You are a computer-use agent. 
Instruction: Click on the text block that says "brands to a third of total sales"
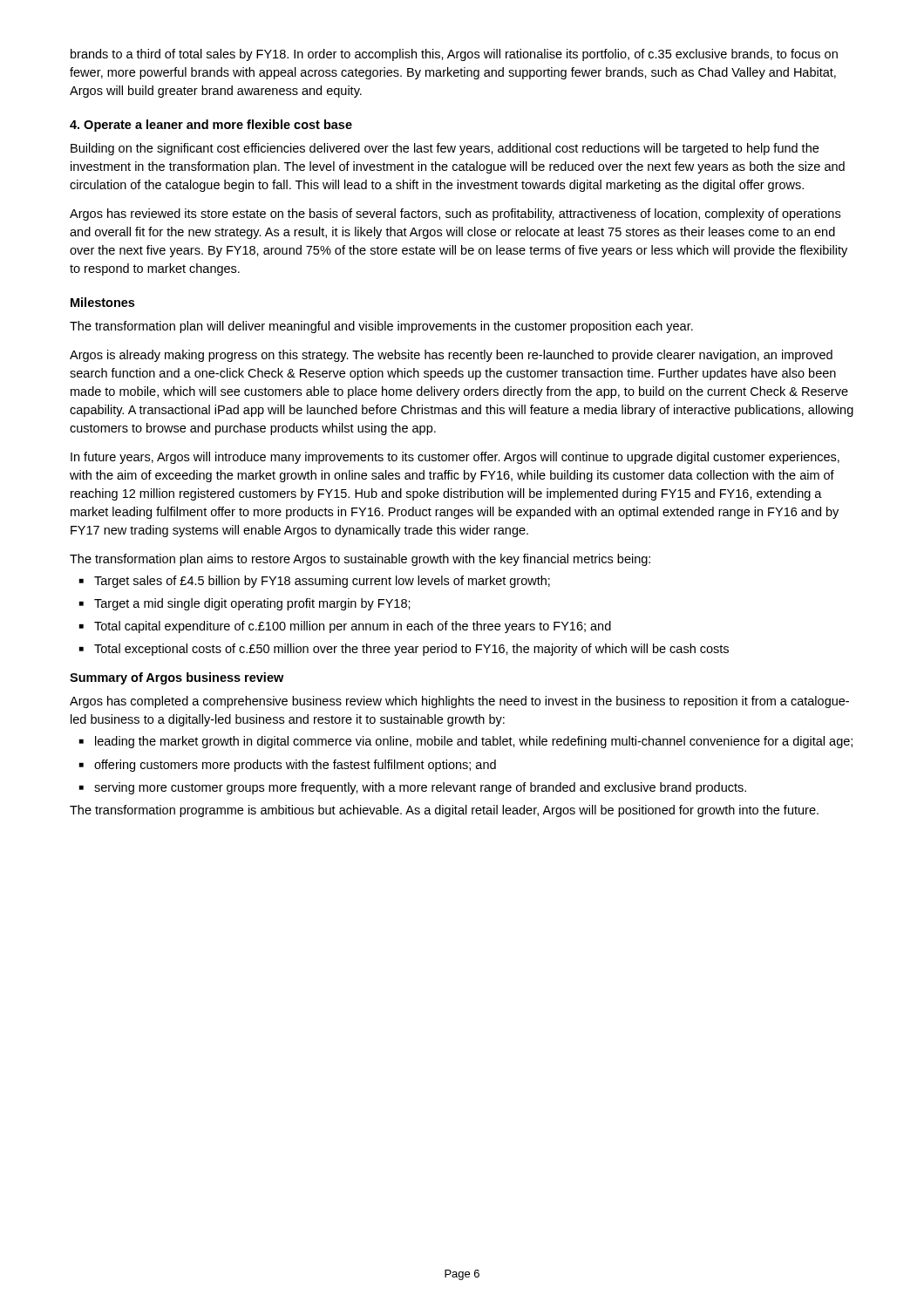[454, 72]
